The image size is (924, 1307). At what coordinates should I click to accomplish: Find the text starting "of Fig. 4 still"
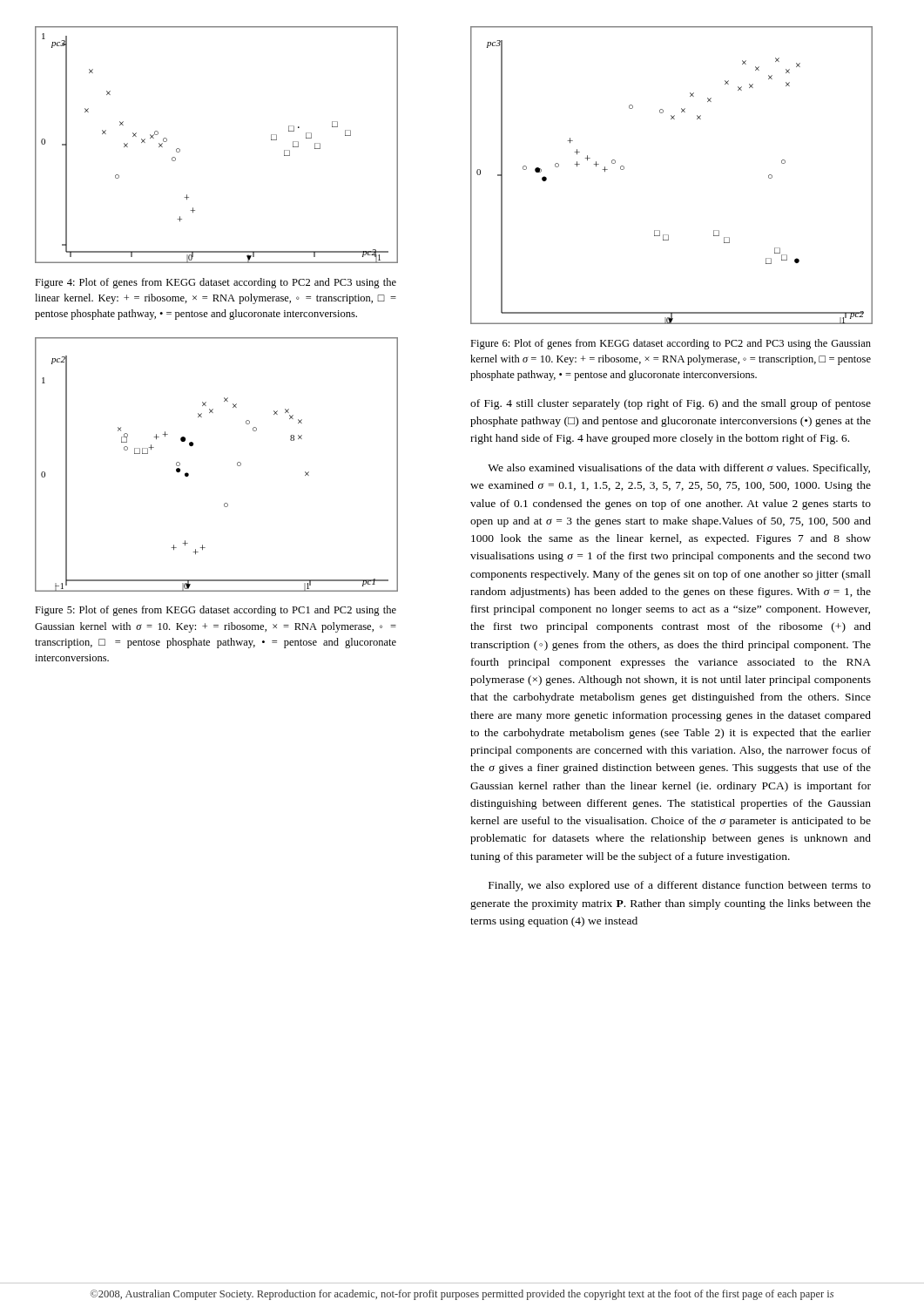point(671,662)
